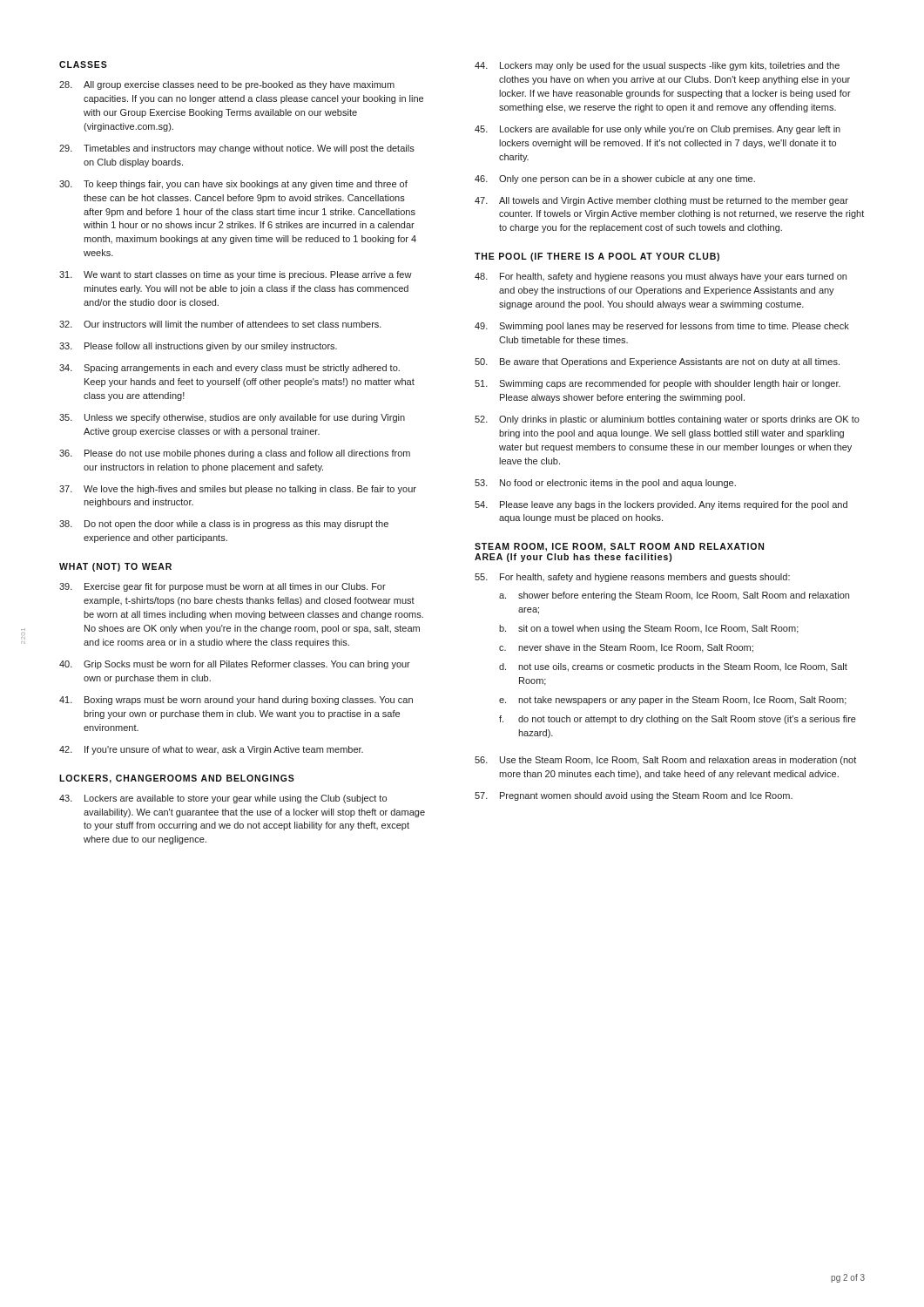
Task: Locate the list item with the text "33. Please follow"
Action: [x=242, y=347]
